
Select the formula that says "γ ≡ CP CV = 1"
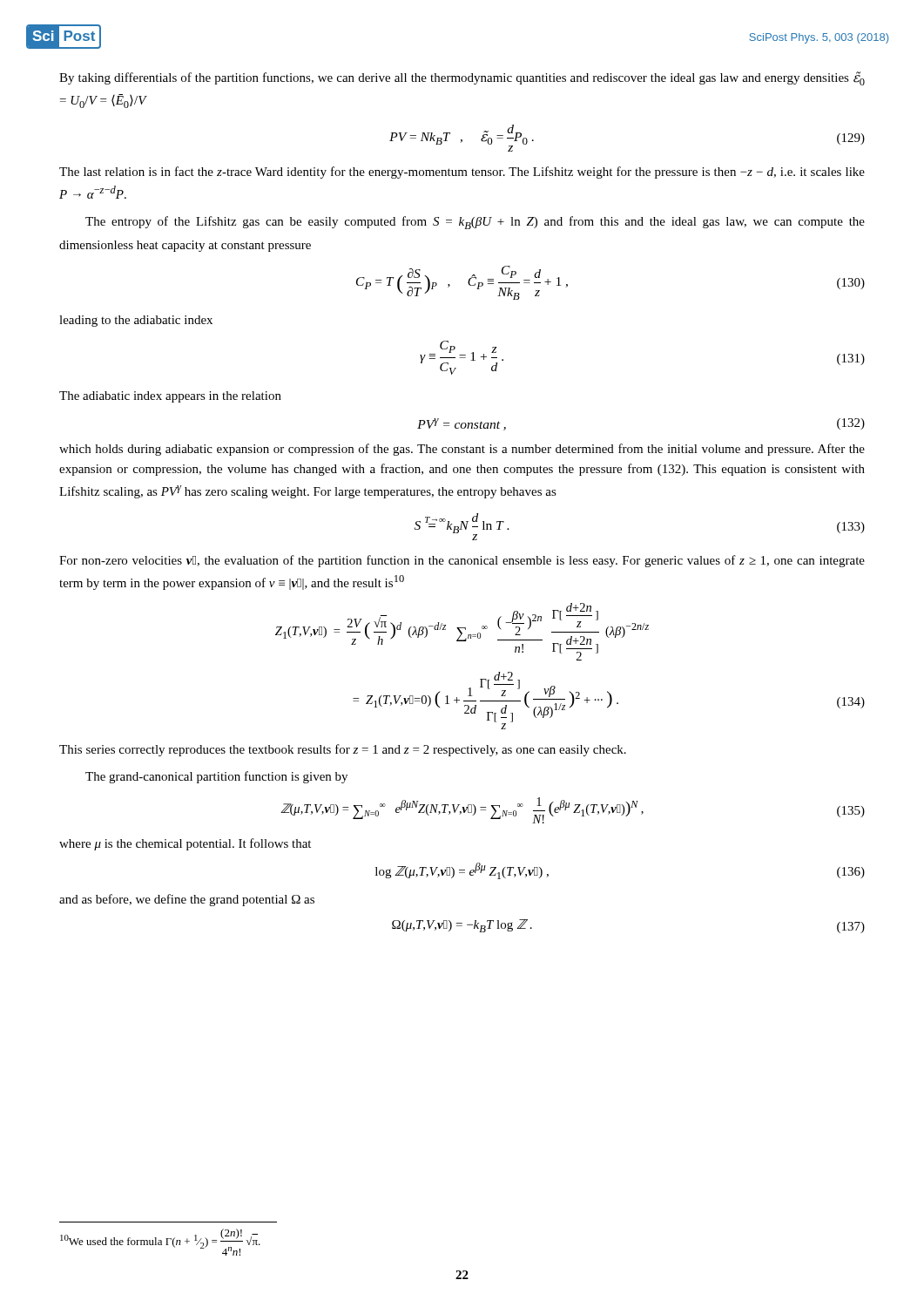pyautogui.click(x=448, y=358)
